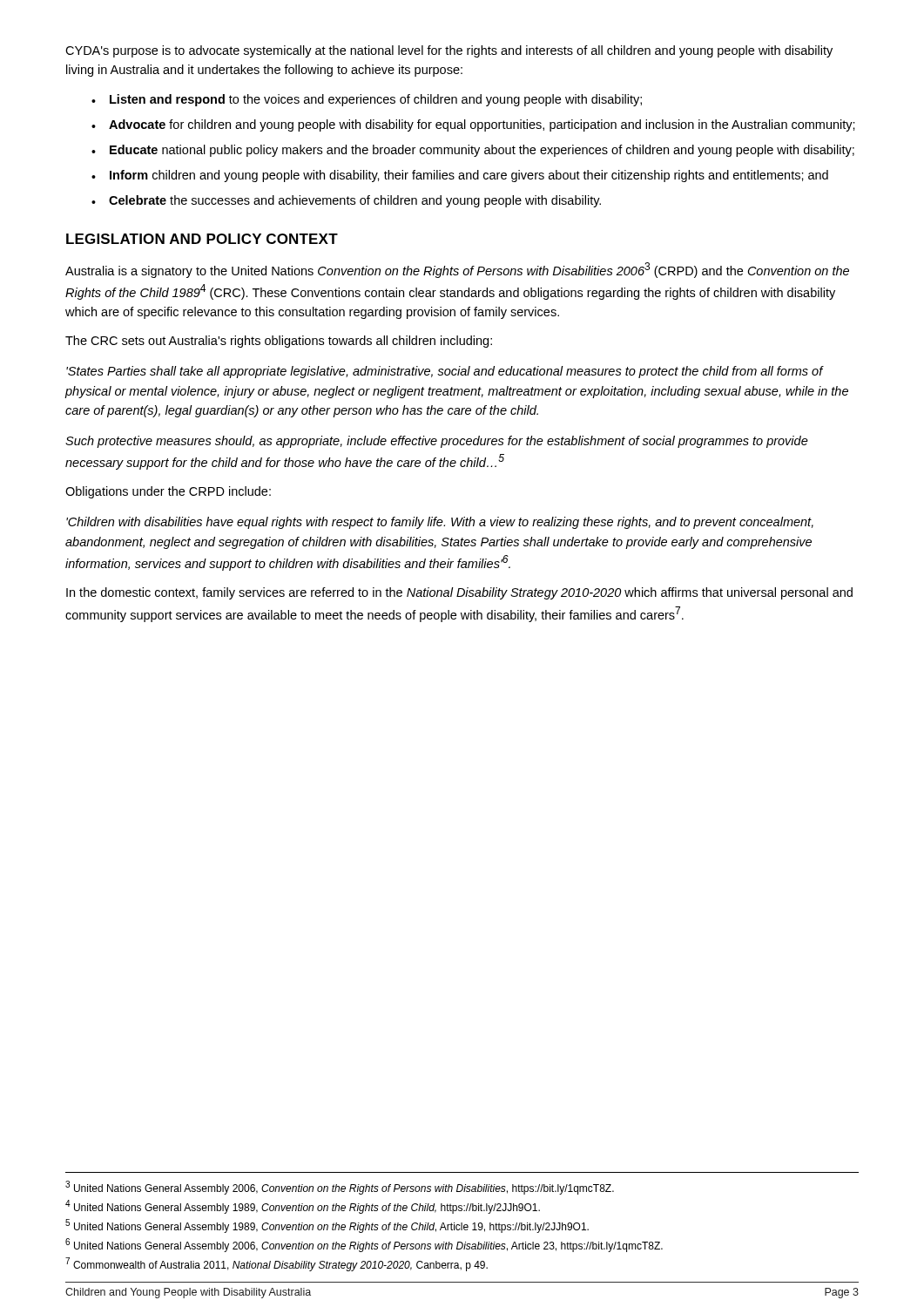
Task: Where is the passage that starts "The CRC sets out Australia's rights"?
Action: [x=279, y=341]
